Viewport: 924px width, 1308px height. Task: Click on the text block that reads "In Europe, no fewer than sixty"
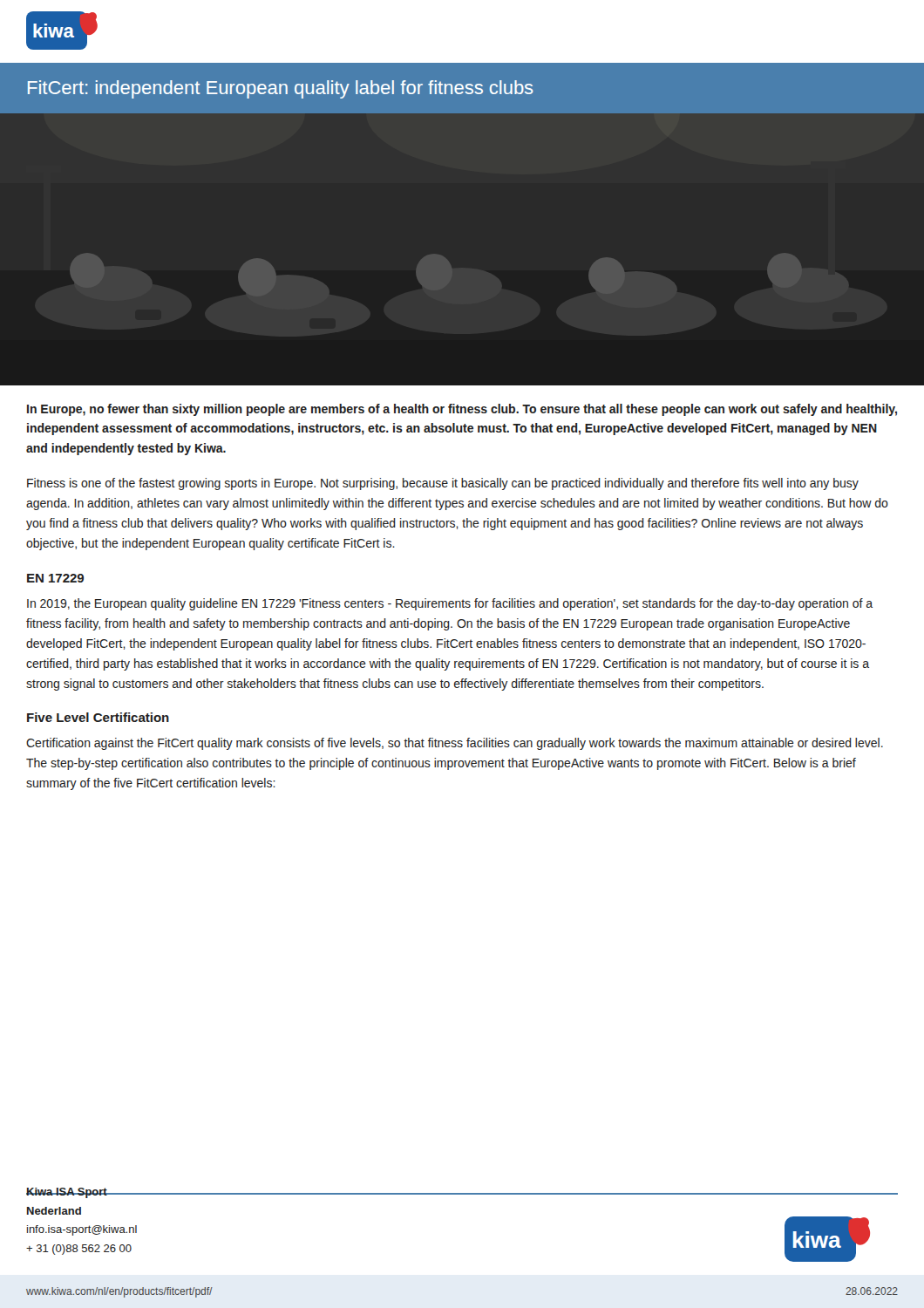462,429
